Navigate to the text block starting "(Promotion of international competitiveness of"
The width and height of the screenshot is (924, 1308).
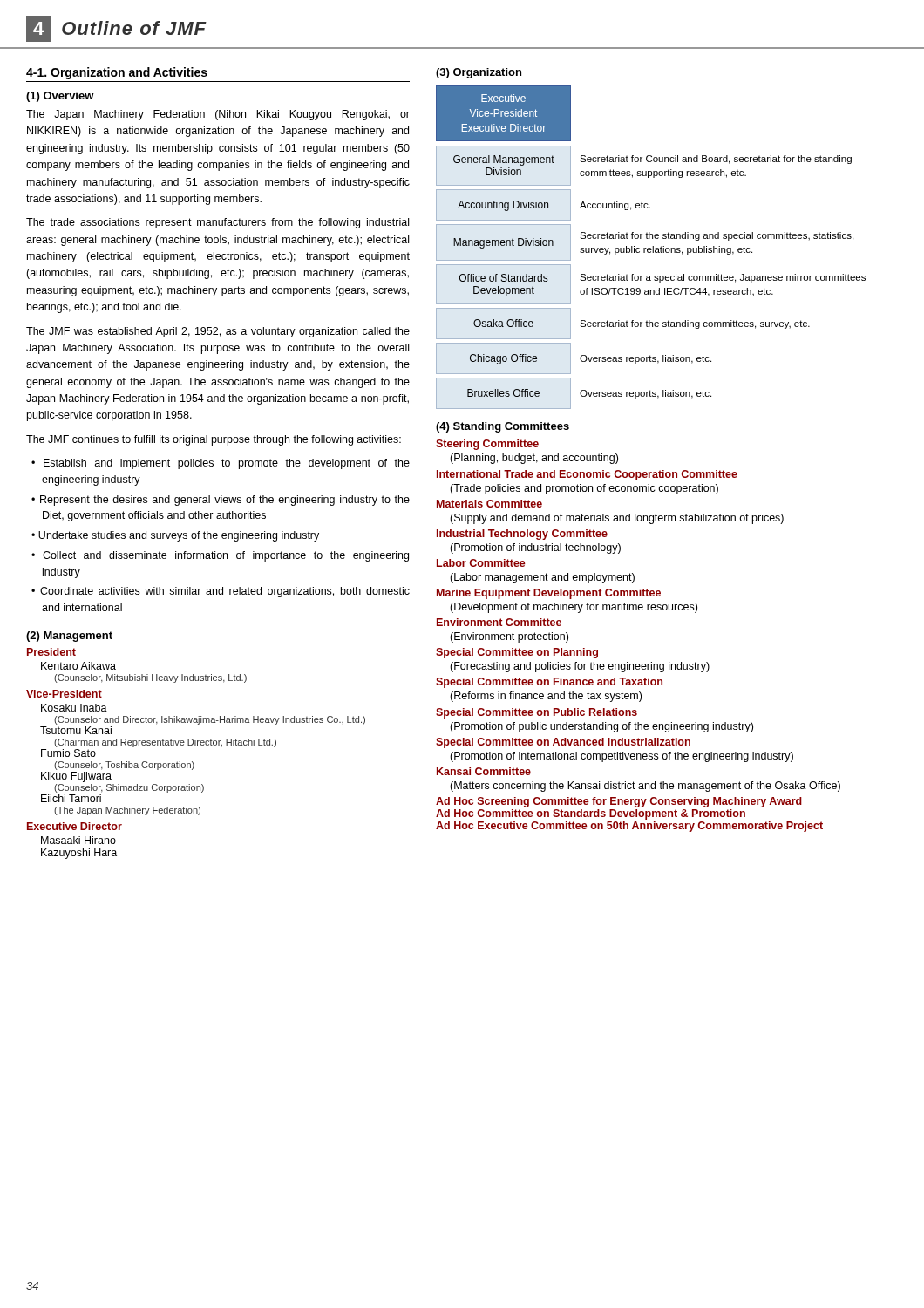tap(622, 756)
